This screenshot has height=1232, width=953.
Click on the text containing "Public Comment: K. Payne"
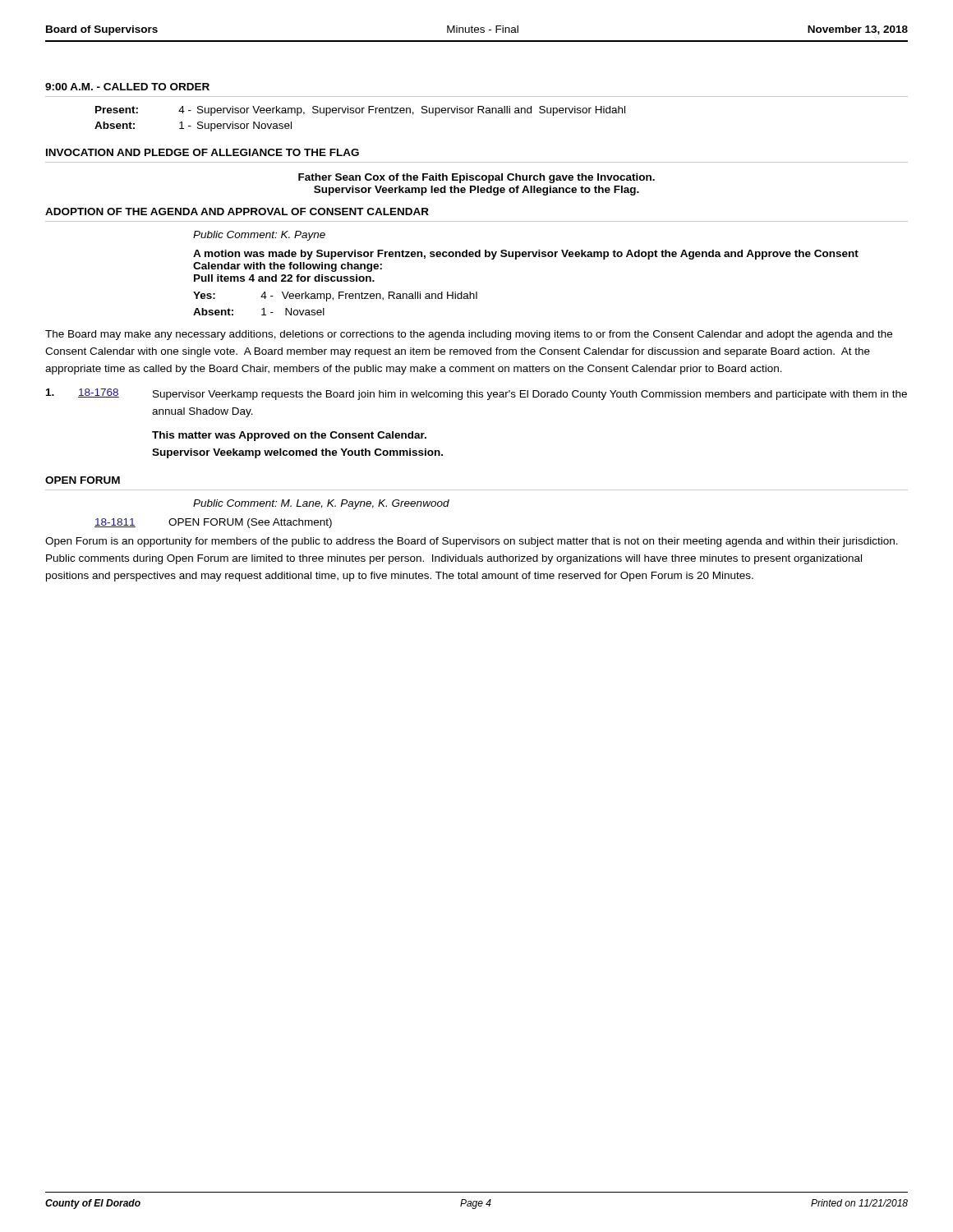[x=259, y=234]
